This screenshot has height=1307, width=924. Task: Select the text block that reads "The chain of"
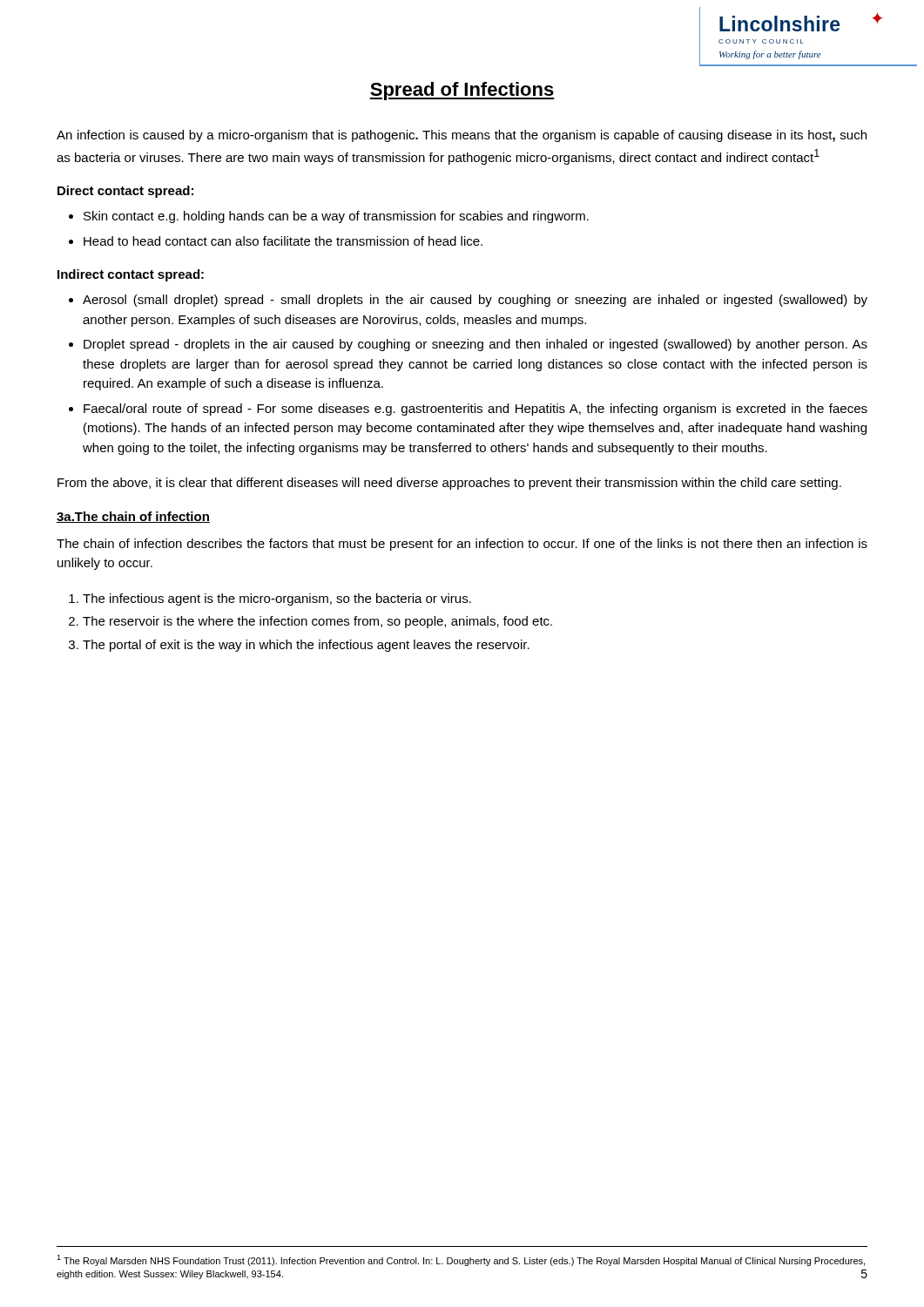(x=462, y=553)
